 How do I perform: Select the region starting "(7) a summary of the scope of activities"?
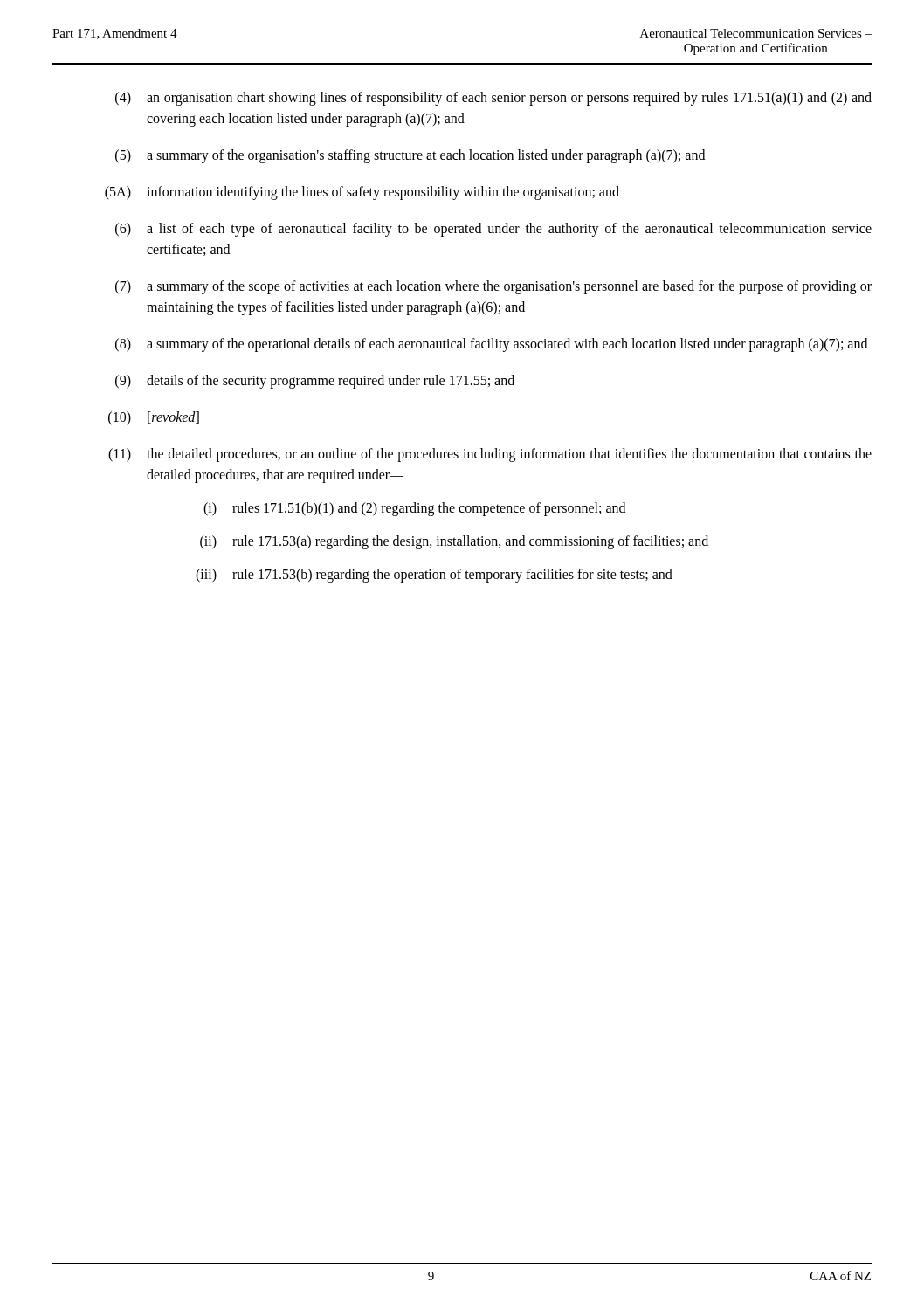462,297
